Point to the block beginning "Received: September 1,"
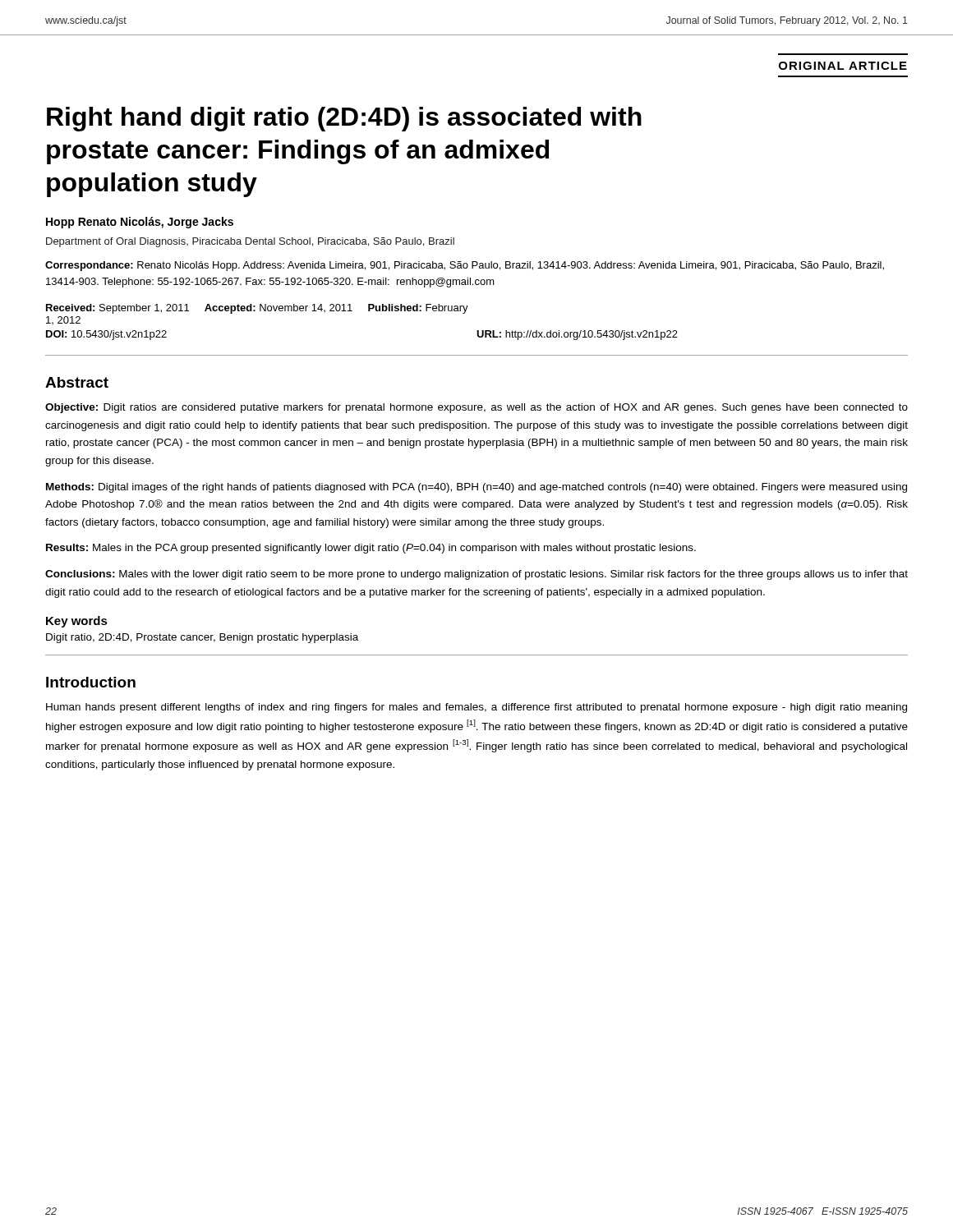 click(x=256, y=314)
